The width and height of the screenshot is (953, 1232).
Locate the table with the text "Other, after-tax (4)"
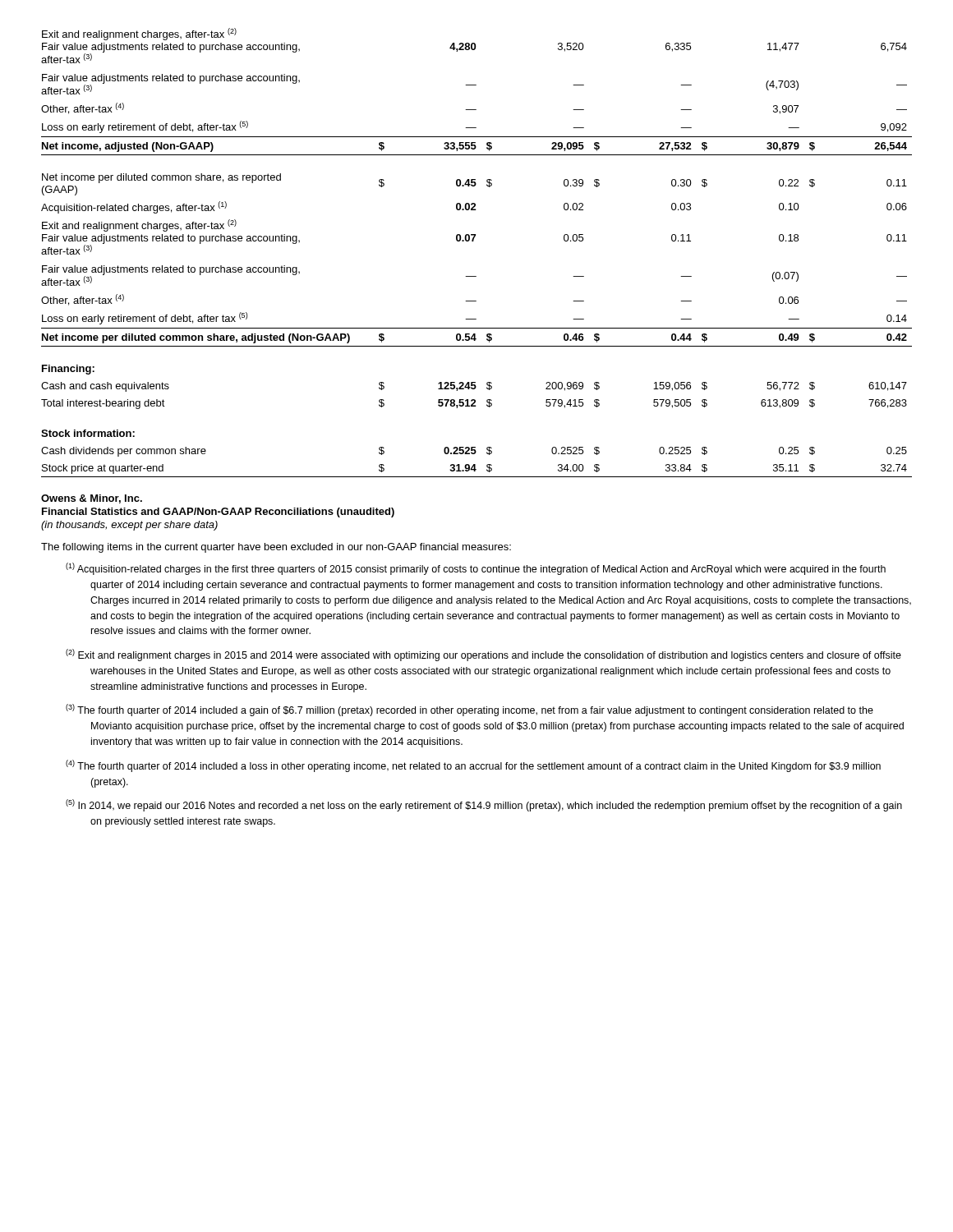[x=476, y=251]
